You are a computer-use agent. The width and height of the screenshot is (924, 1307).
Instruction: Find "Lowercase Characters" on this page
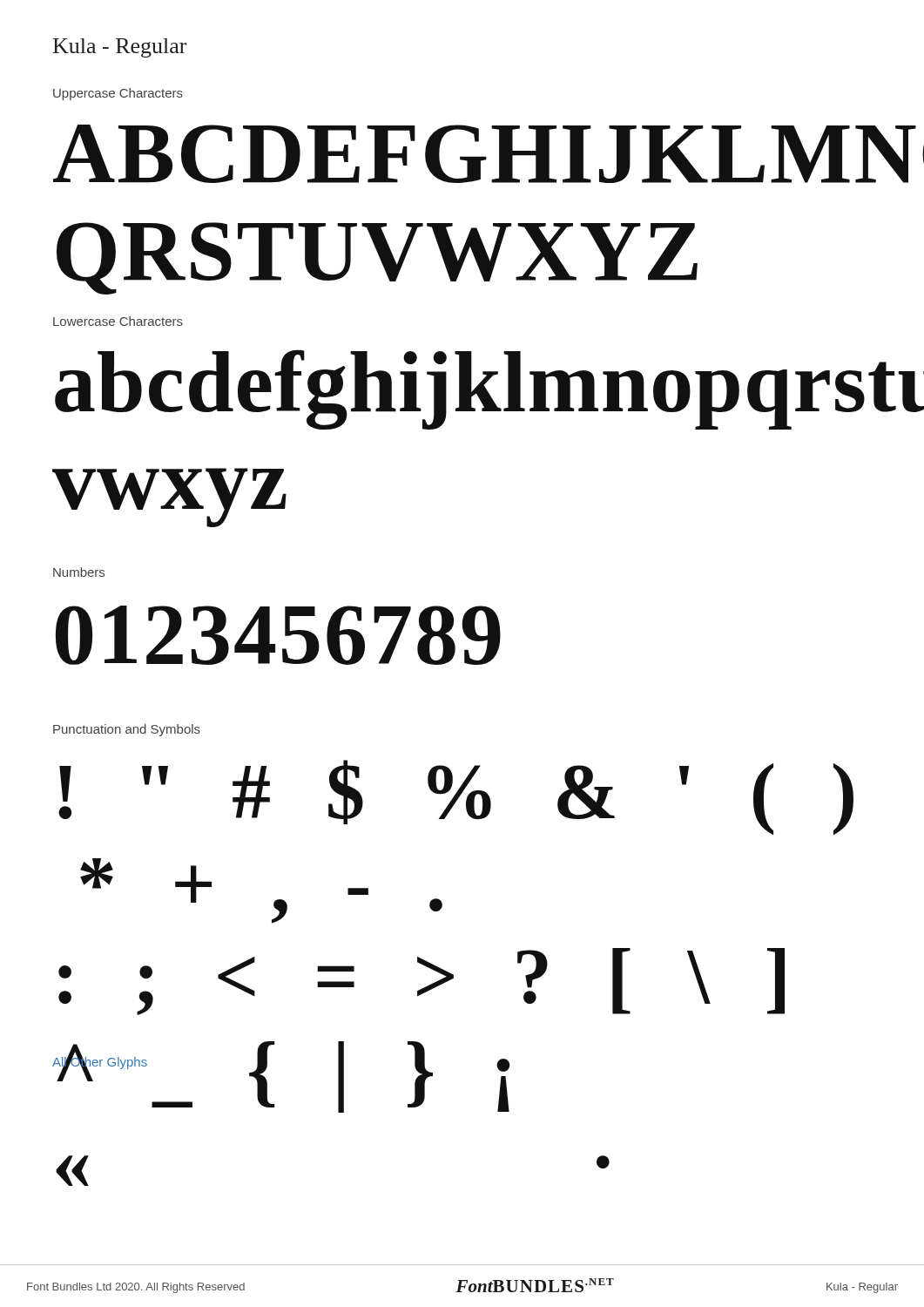[x=118, y=321]
